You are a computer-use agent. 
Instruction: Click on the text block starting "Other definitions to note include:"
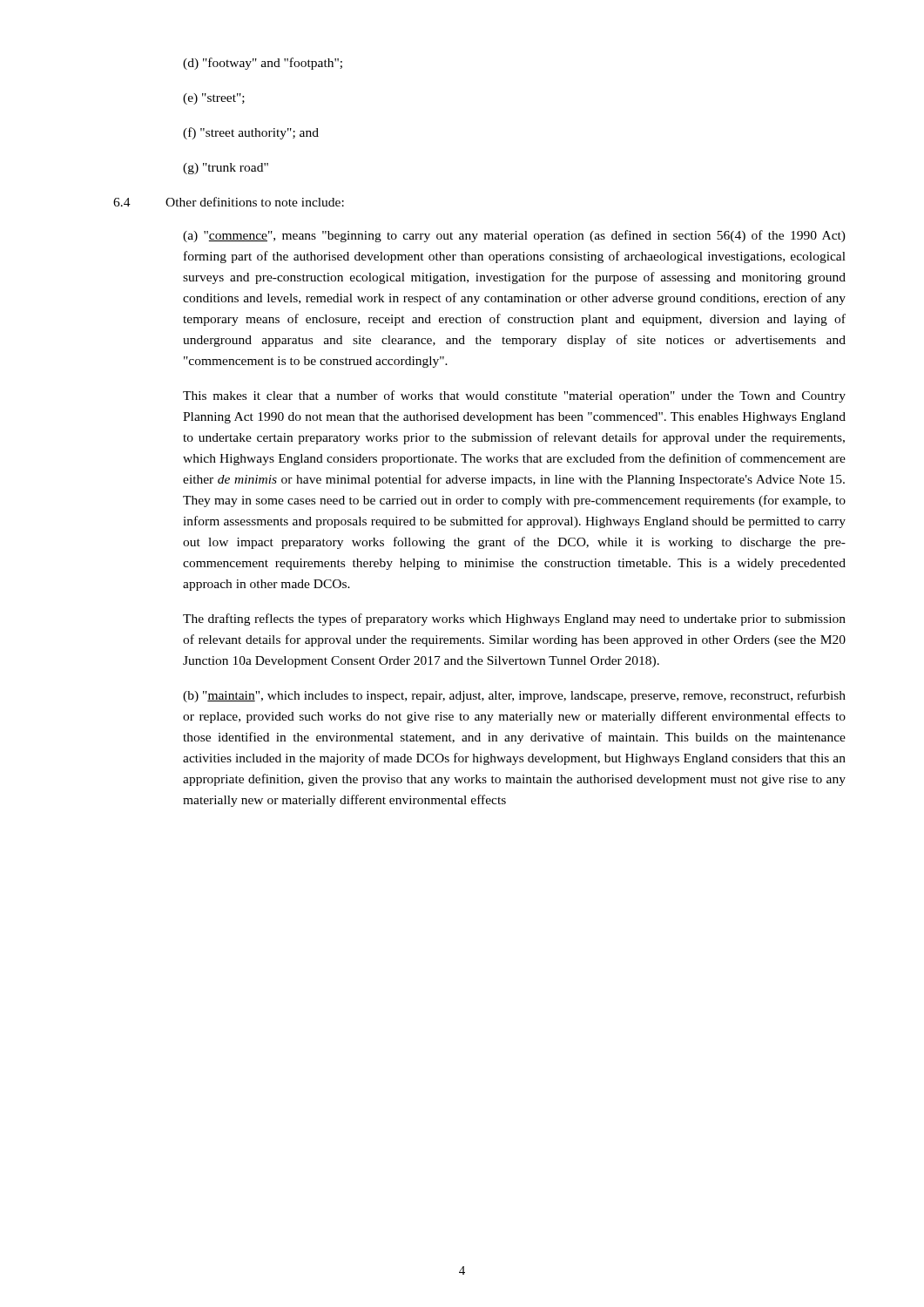255,202
